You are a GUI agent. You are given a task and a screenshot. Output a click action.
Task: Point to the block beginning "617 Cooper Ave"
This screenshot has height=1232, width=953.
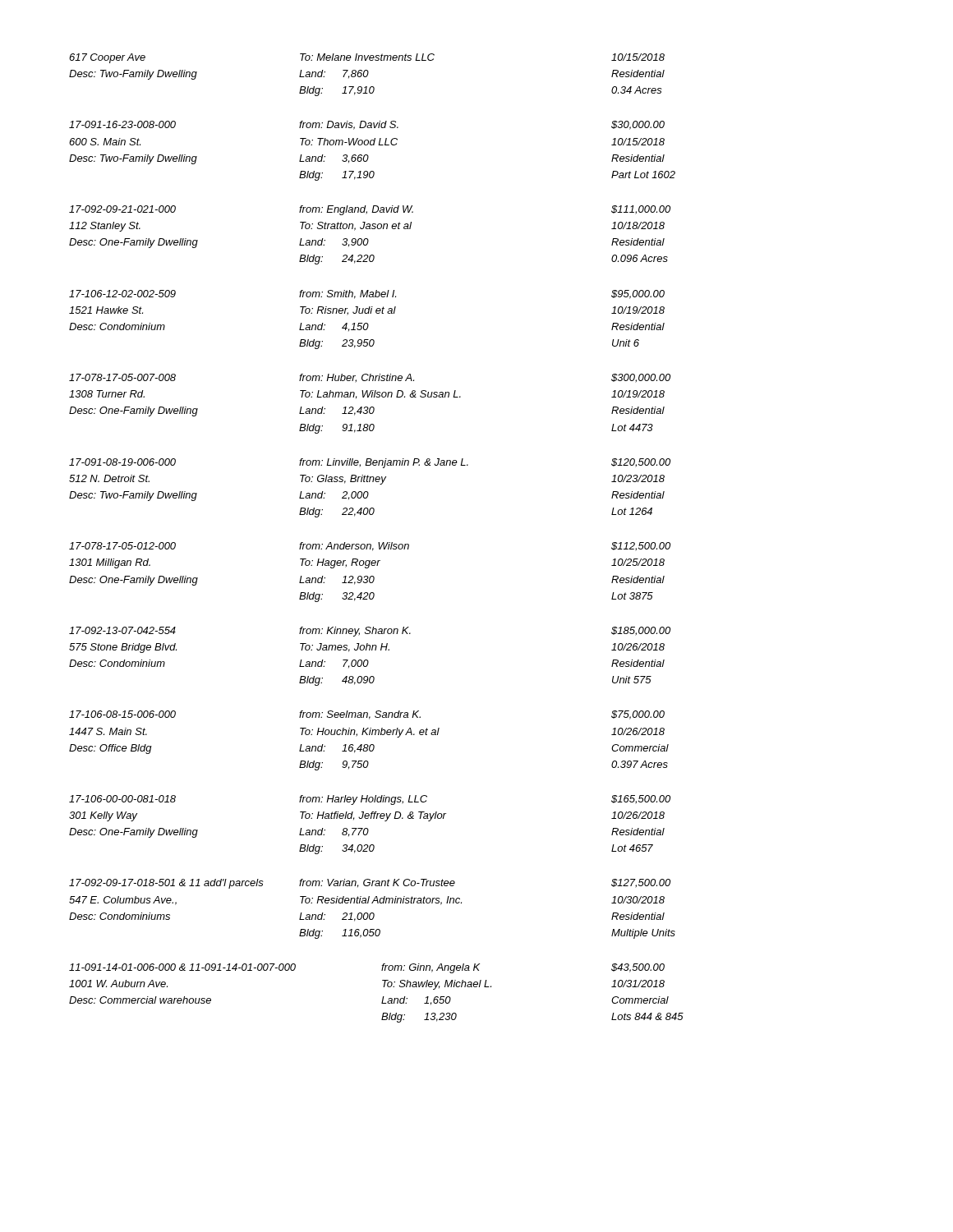pos(367,58)
